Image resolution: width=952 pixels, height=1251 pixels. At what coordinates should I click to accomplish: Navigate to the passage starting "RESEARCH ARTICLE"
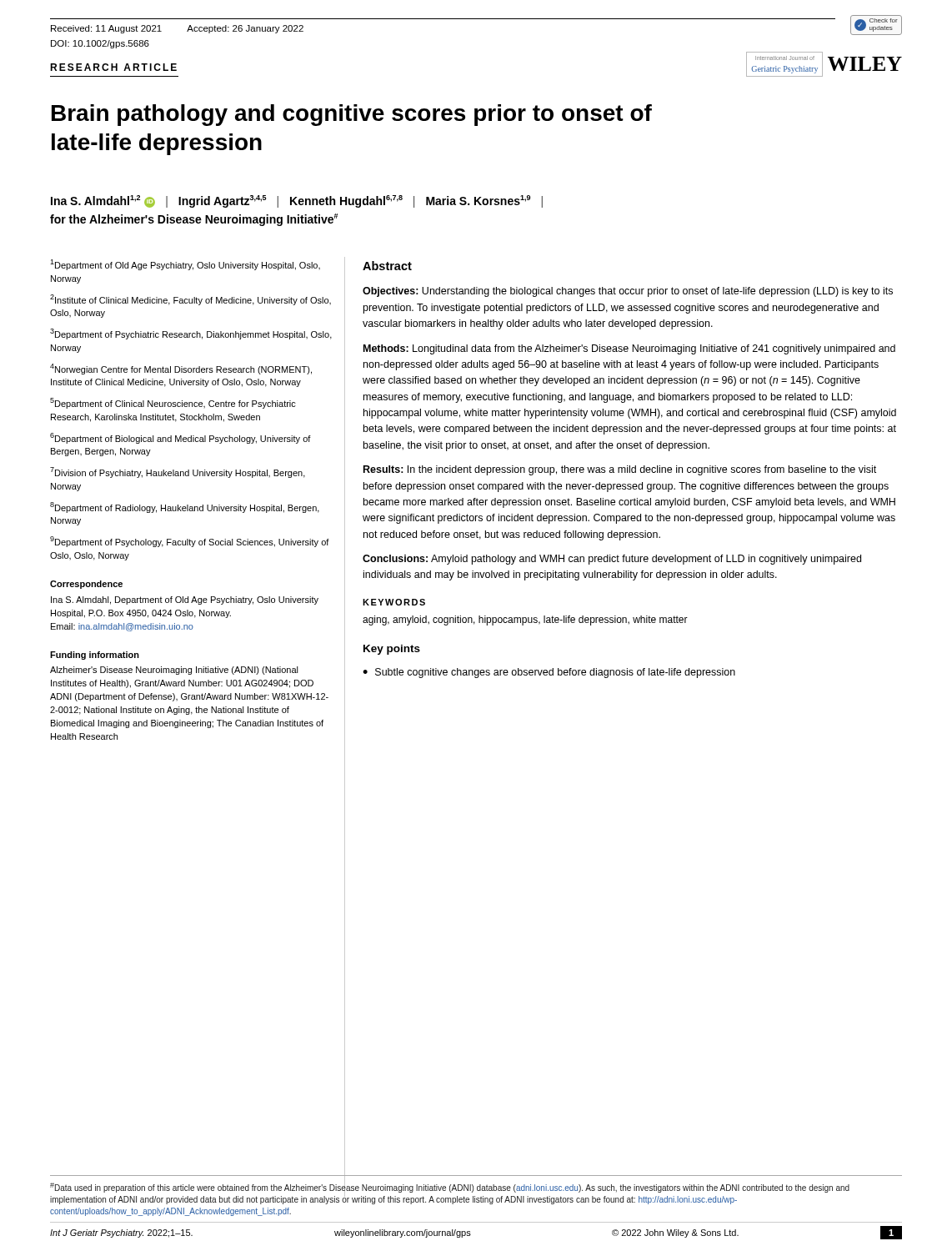[x=114, y=68]
